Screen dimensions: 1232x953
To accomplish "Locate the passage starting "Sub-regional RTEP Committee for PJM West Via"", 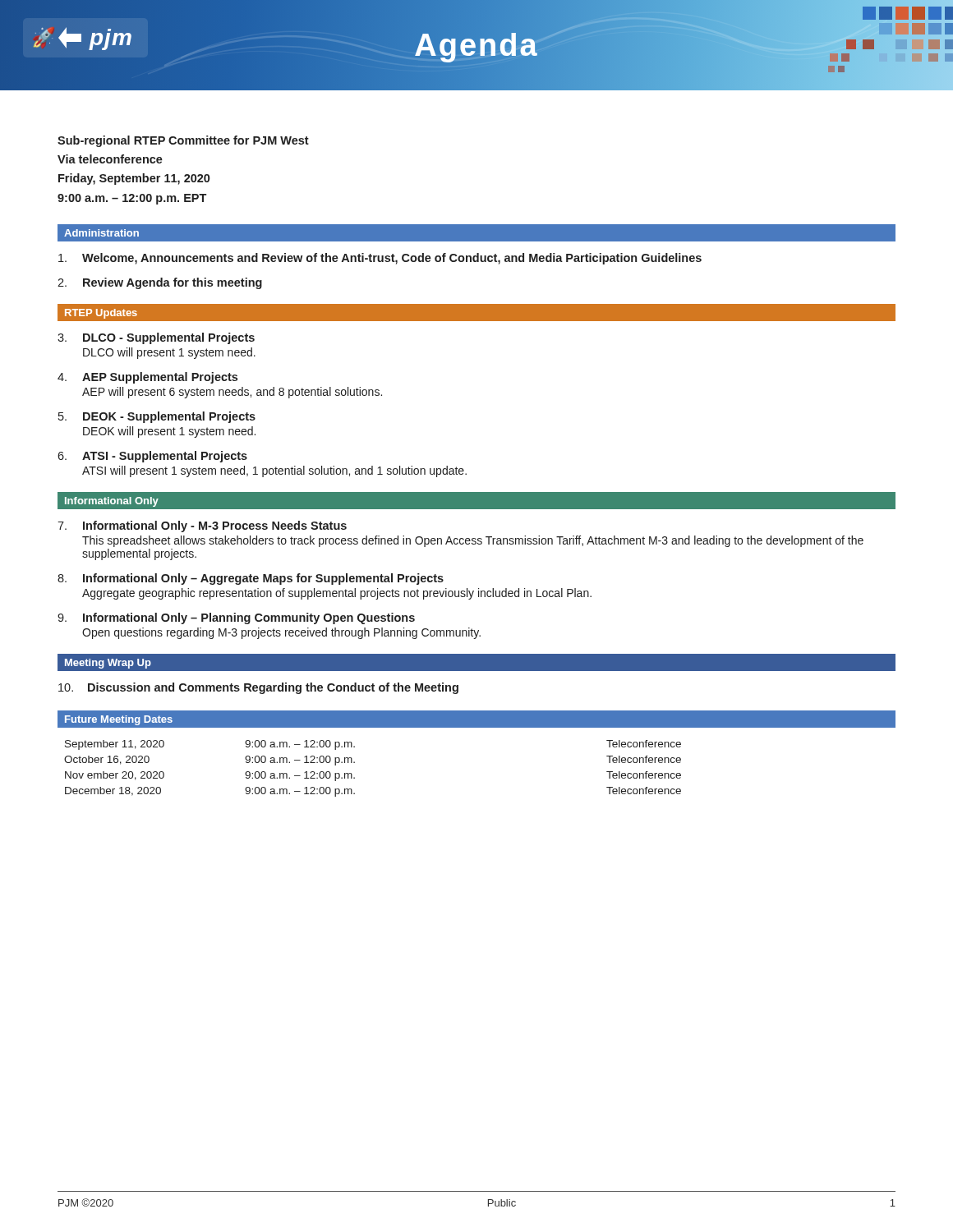I will point(183,141).
